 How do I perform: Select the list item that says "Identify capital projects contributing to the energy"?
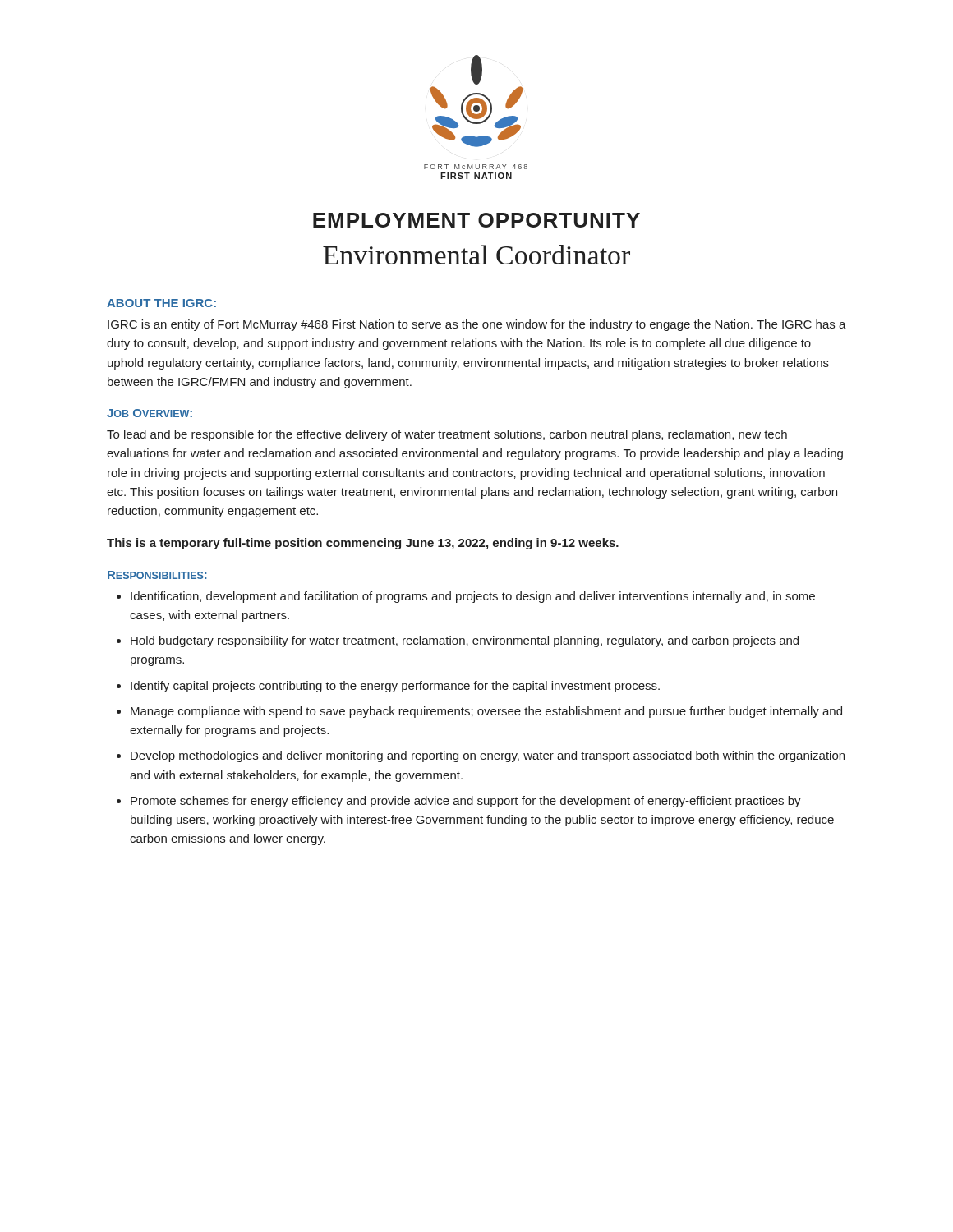coord(395,685)
